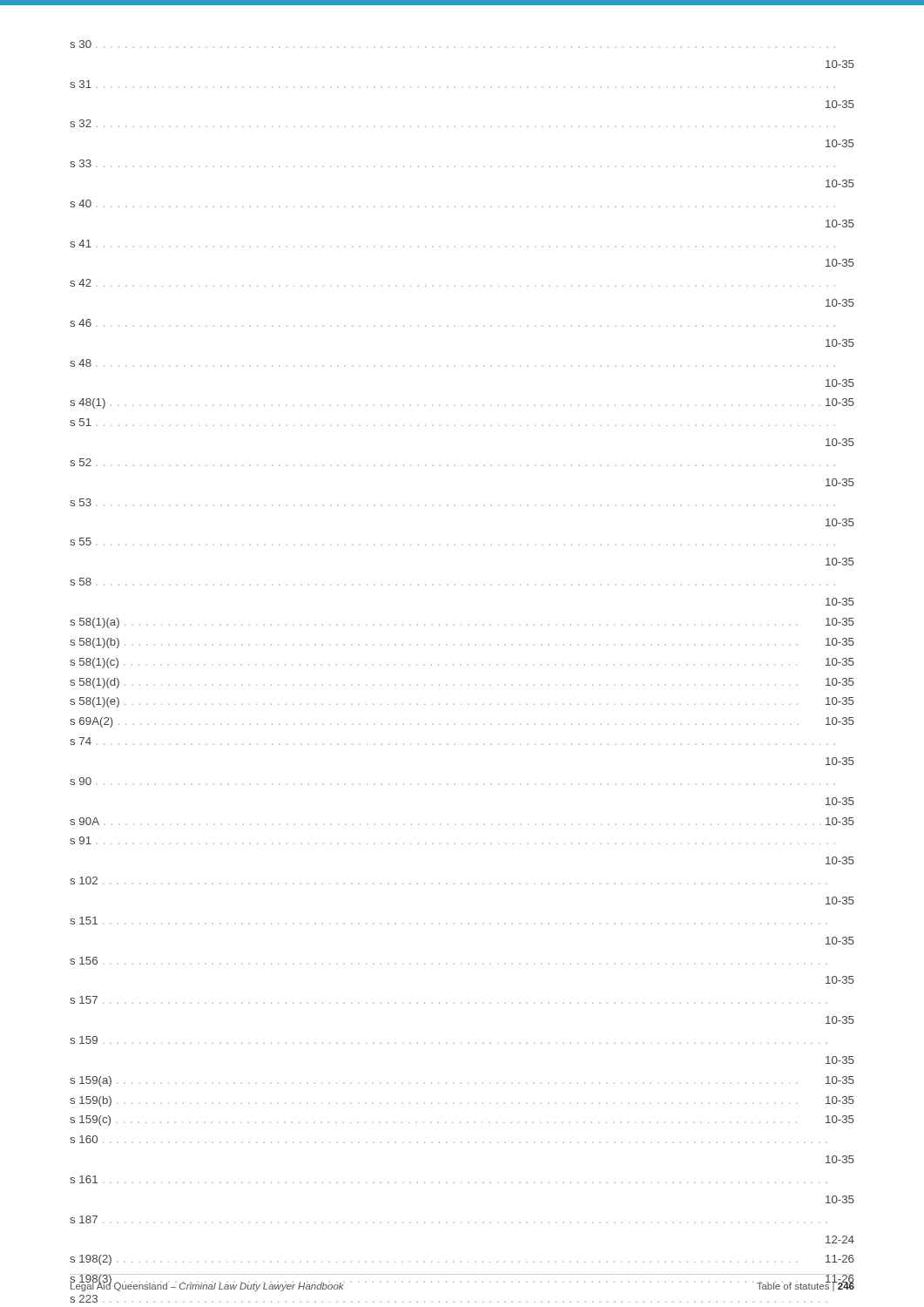
Task: Locate the text starting "s 31 . . ."
Action: [x=462, y=96]
